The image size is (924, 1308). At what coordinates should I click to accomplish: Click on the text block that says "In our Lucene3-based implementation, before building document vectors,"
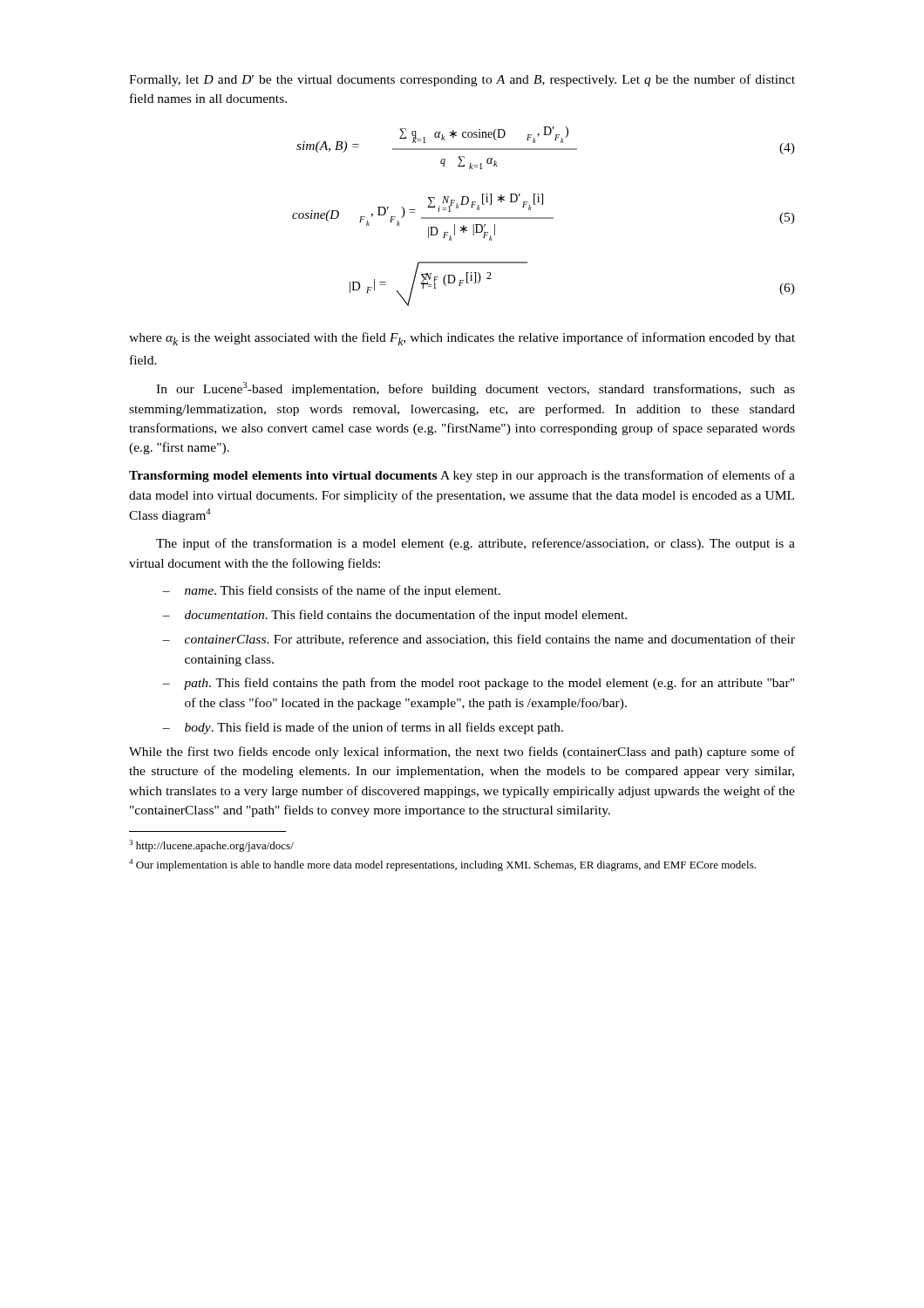coord(462,418)
